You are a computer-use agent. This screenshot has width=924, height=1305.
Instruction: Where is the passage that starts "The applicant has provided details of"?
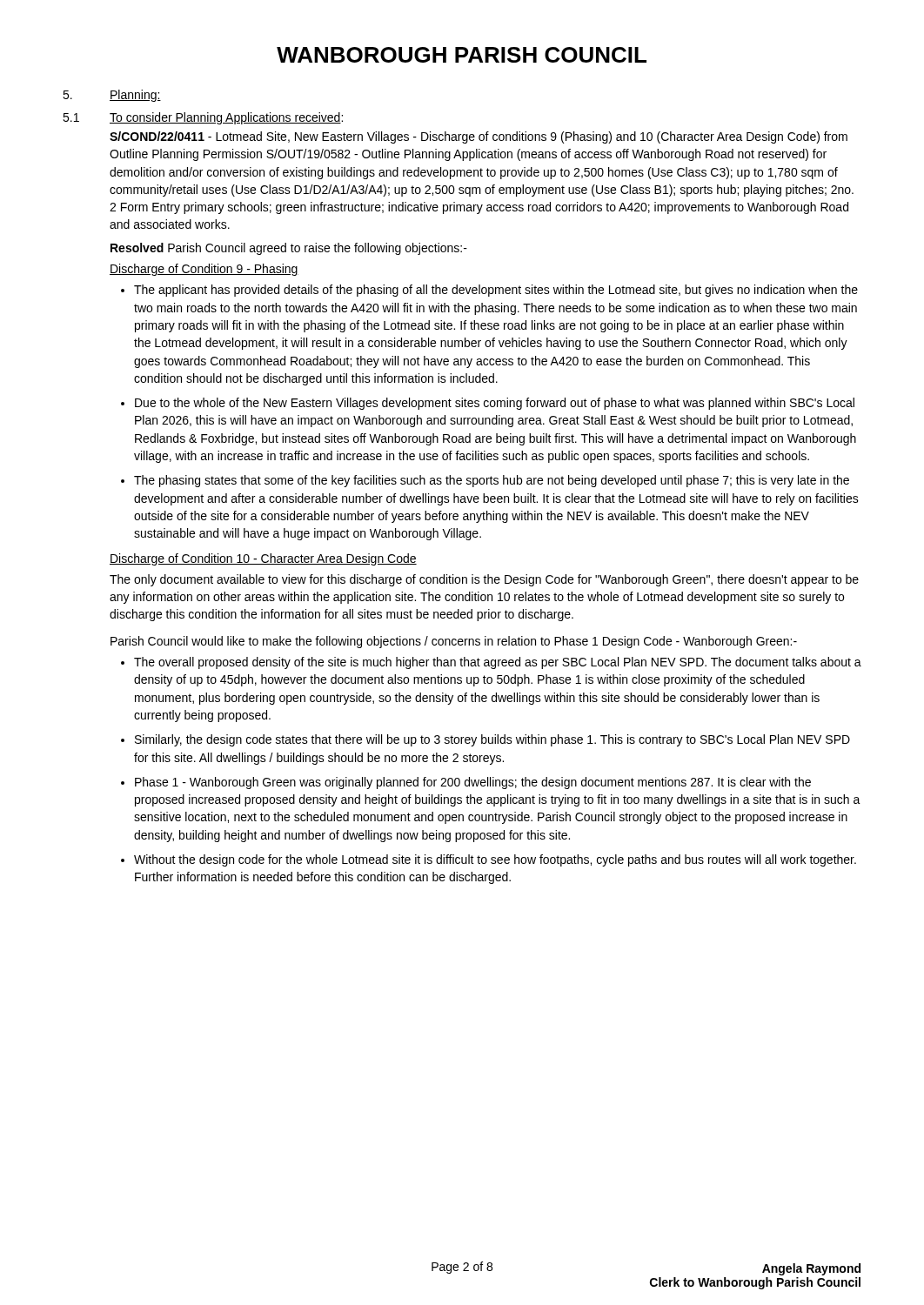496,334
